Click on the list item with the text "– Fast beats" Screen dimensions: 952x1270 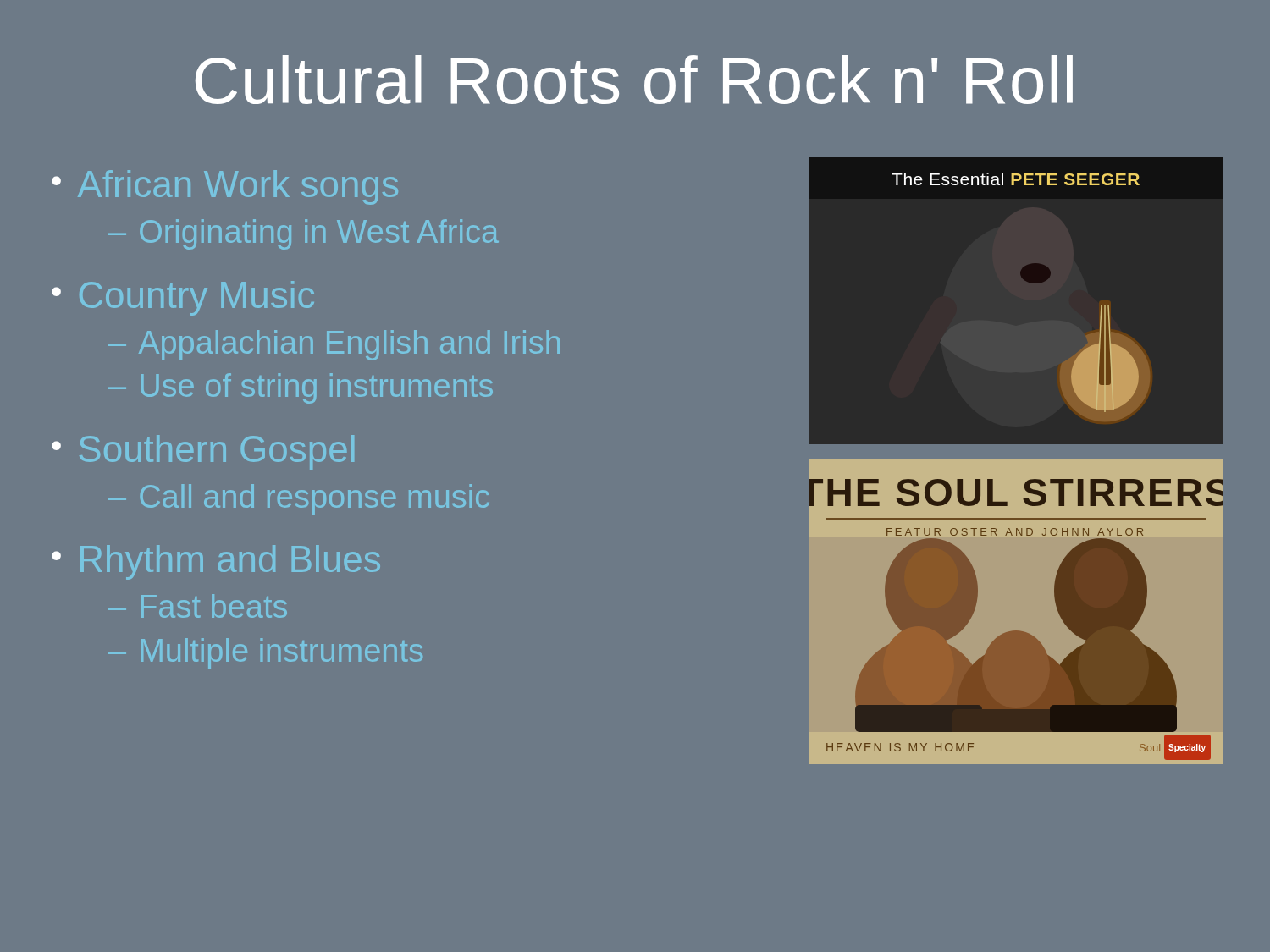(x=198, y=607)
